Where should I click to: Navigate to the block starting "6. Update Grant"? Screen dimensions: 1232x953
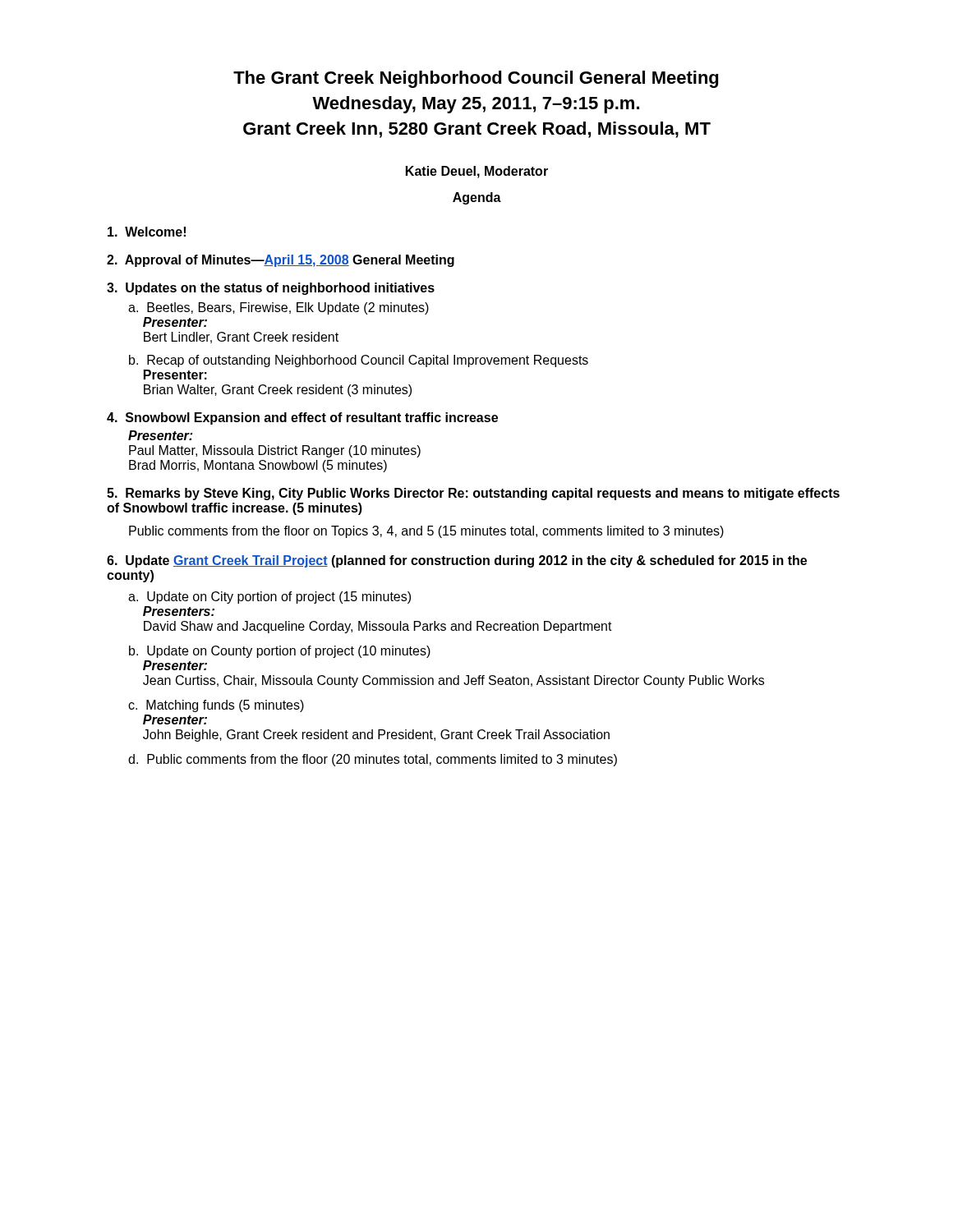coord(457,561)
